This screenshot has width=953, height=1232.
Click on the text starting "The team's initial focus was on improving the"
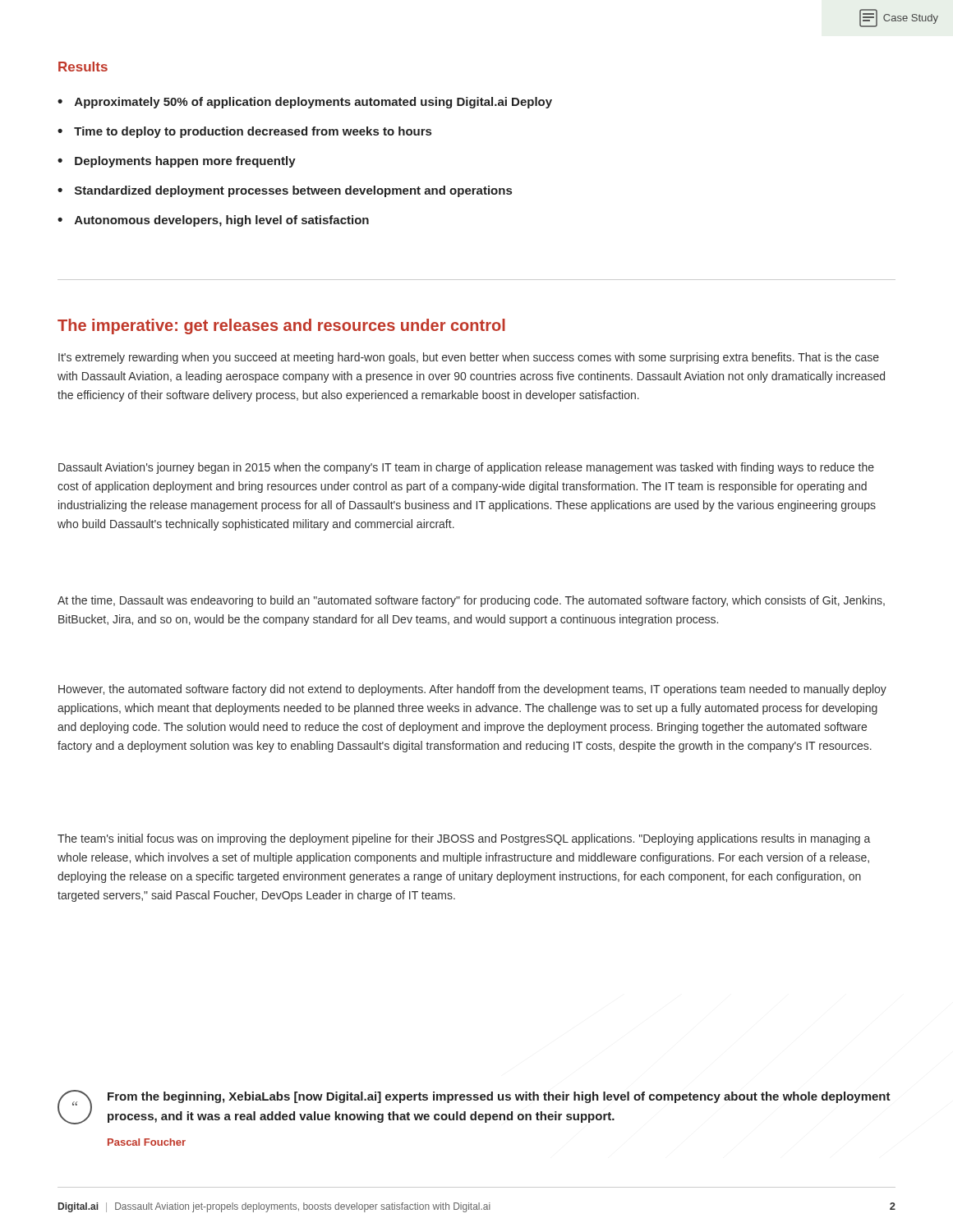tap(464, 867)
